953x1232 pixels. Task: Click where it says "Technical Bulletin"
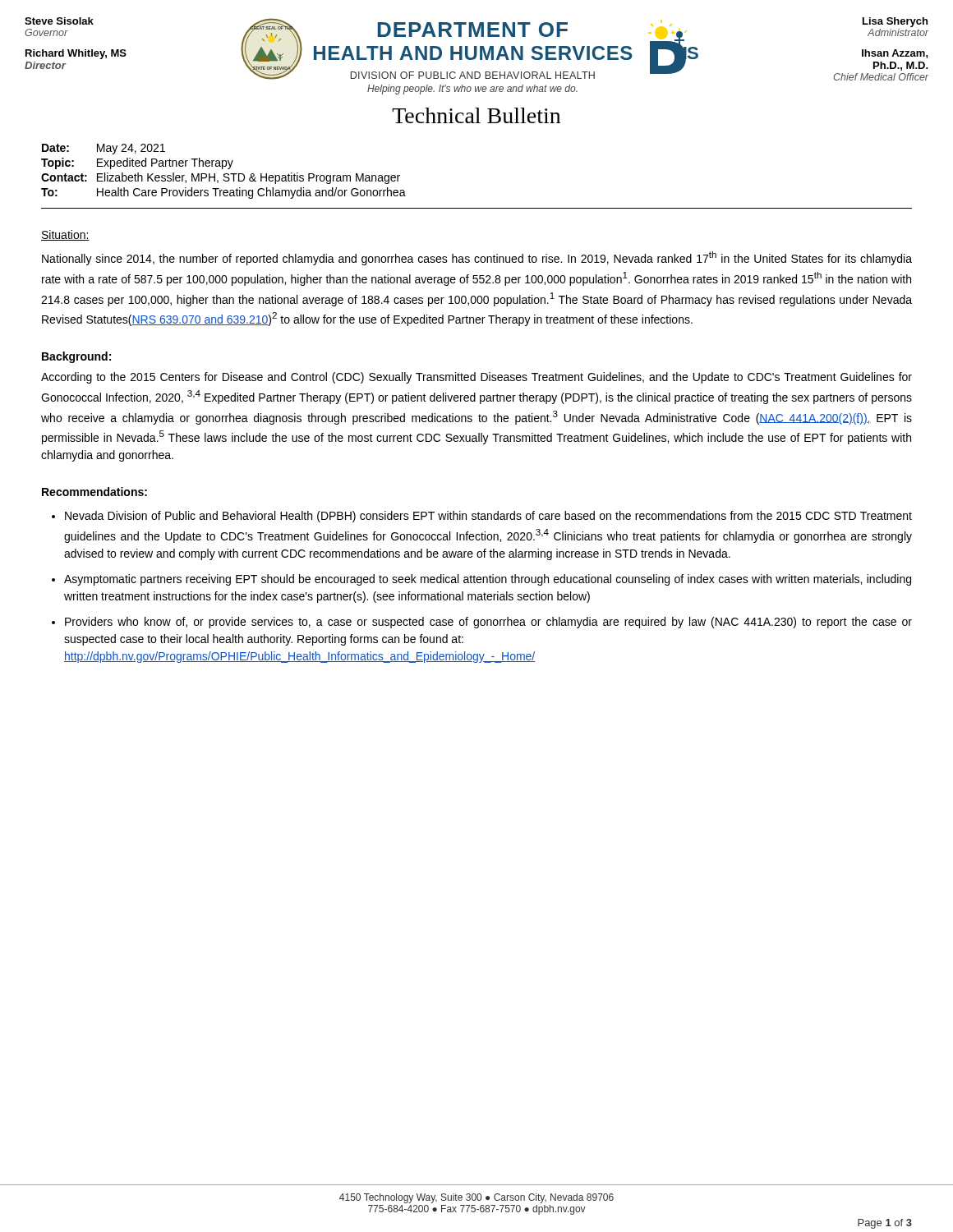pos(476,116)
